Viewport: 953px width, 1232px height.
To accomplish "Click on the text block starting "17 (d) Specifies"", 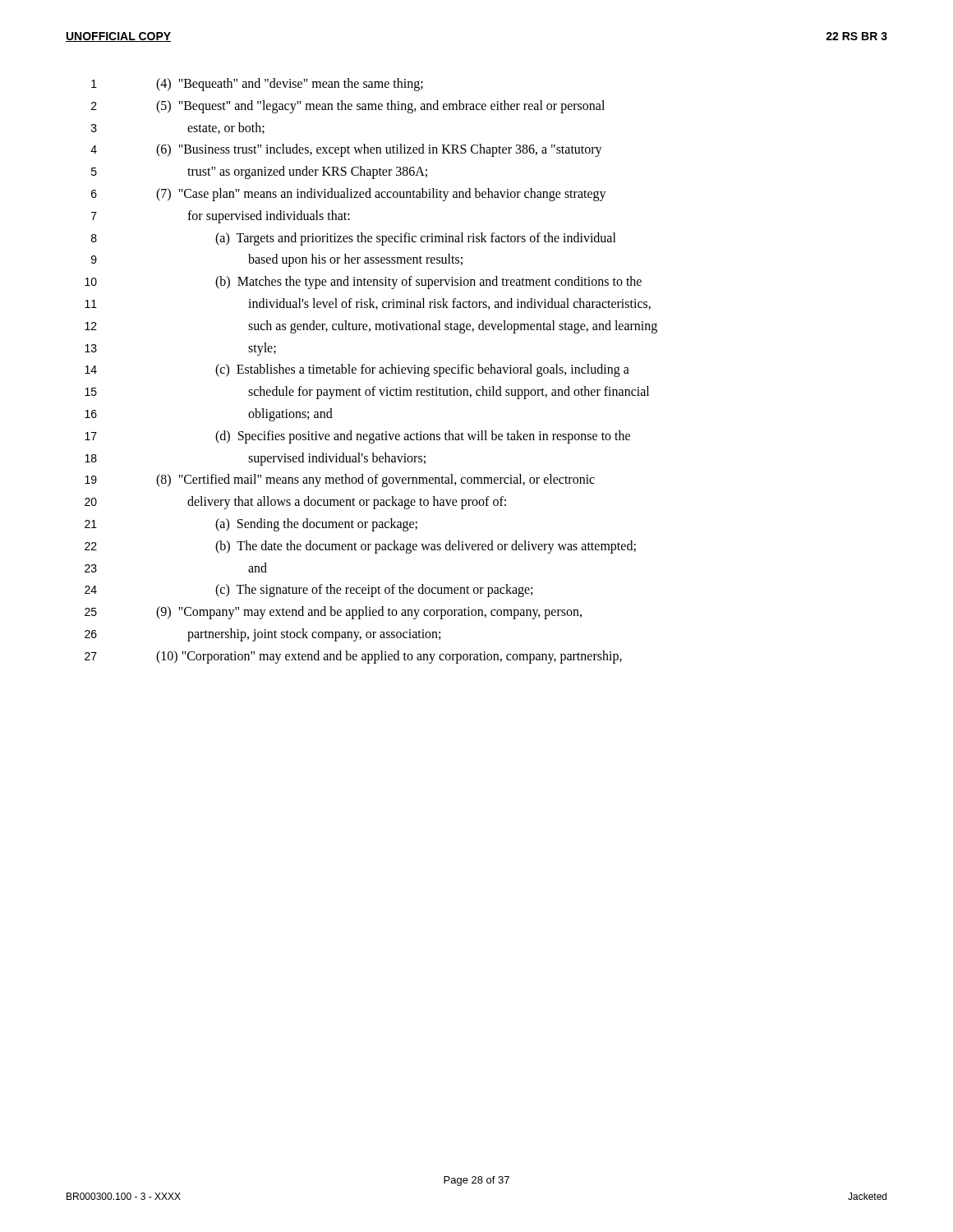I will click(x=476, y=436).
